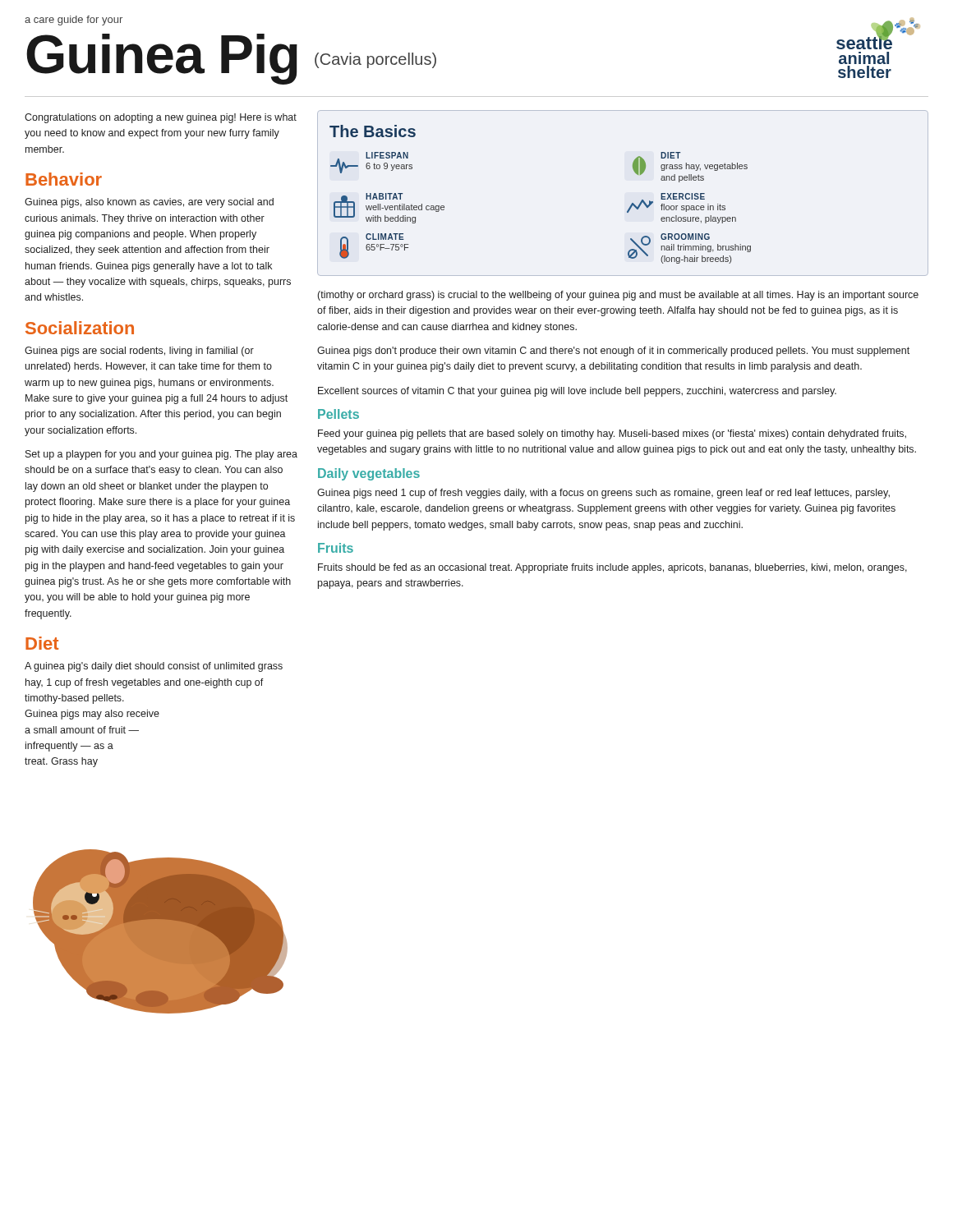Viewport: 953px width, 1232px height.
Task: Click the passage that begins "(timothy or orchard grass) is crucial to"
Action: [618, 311]
